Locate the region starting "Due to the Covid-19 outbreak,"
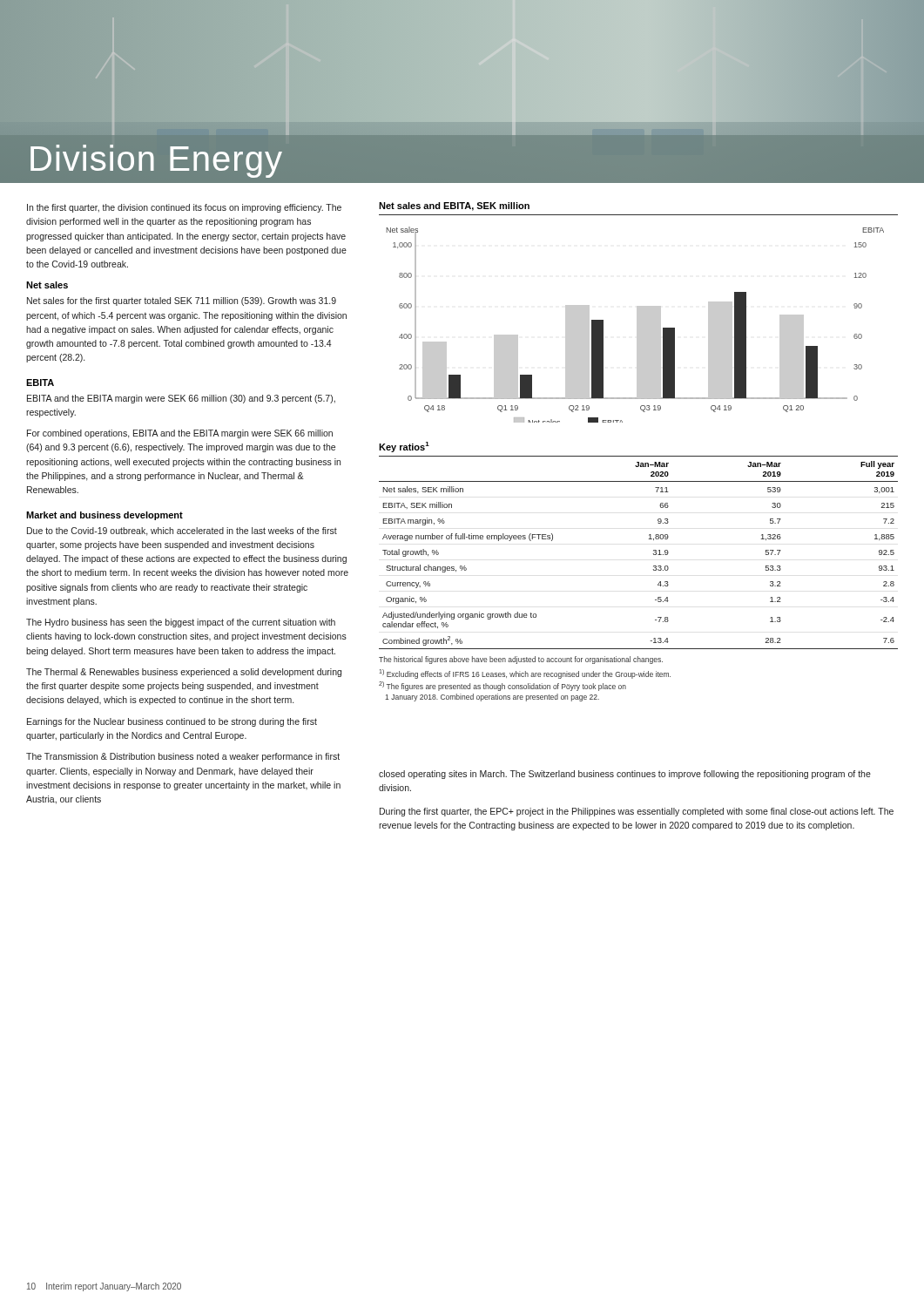 point(187,566)
